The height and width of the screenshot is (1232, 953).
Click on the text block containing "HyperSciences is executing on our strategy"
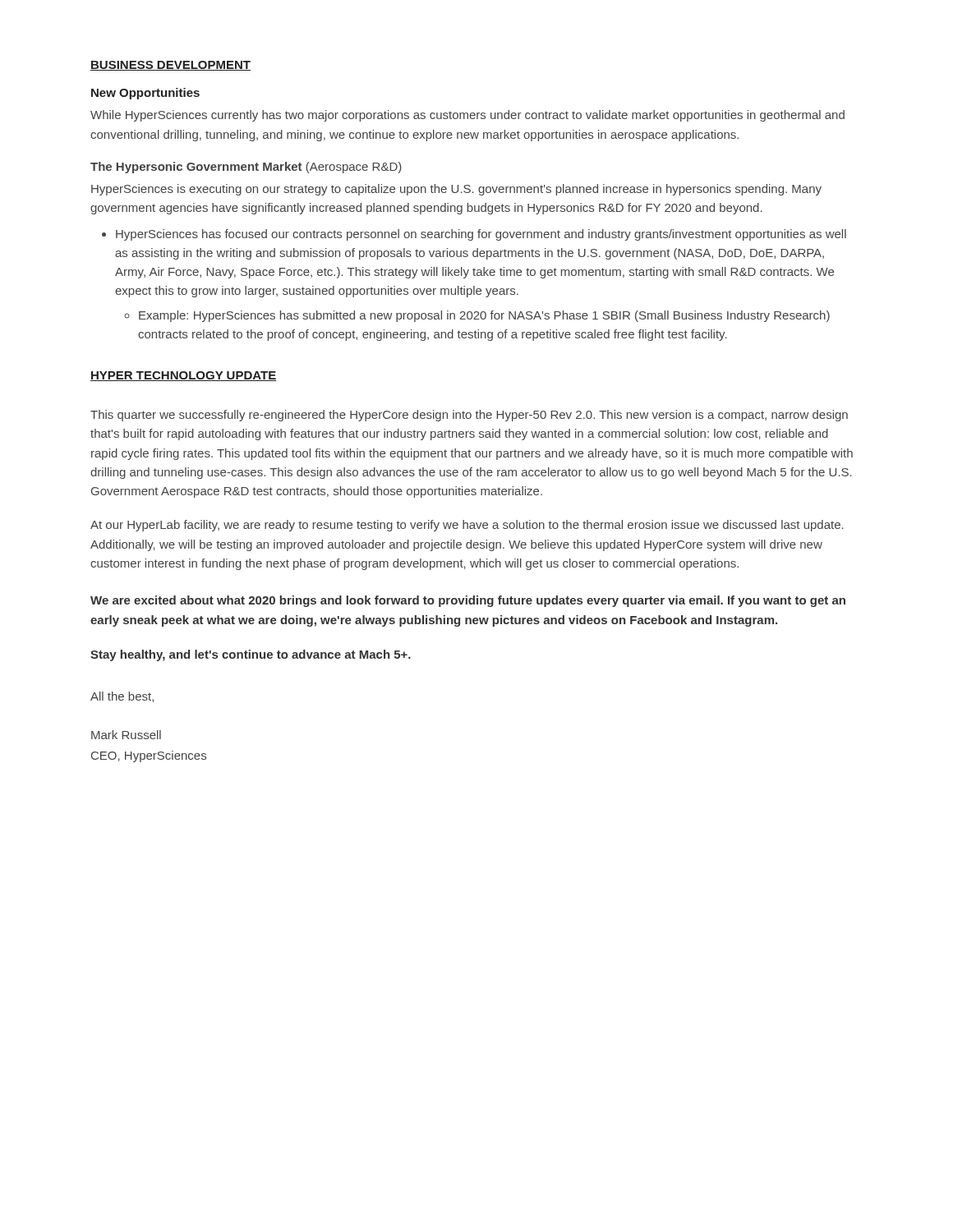[x=456, y=198]
